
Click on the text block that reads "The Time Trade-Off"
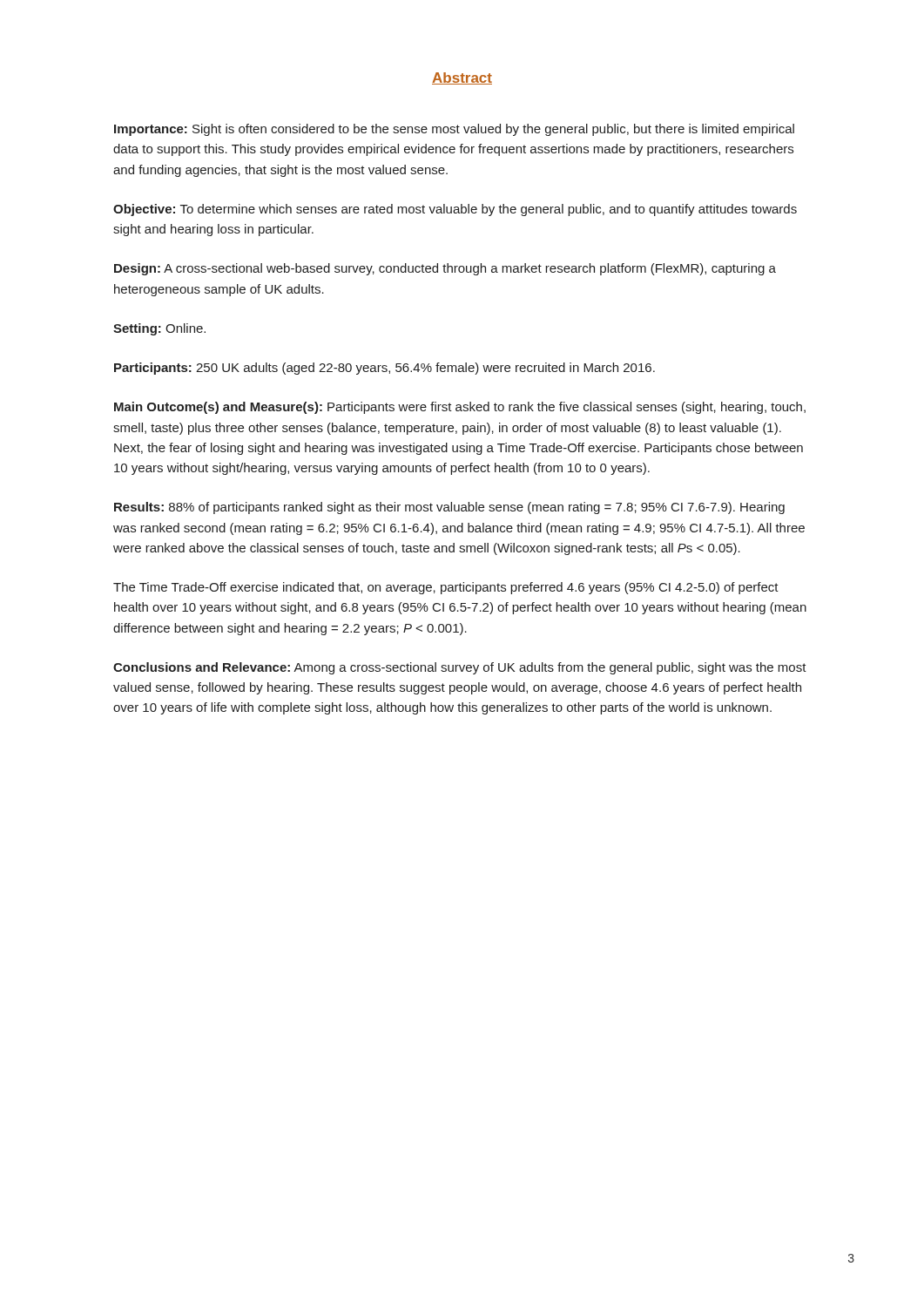tap(460, 607)
